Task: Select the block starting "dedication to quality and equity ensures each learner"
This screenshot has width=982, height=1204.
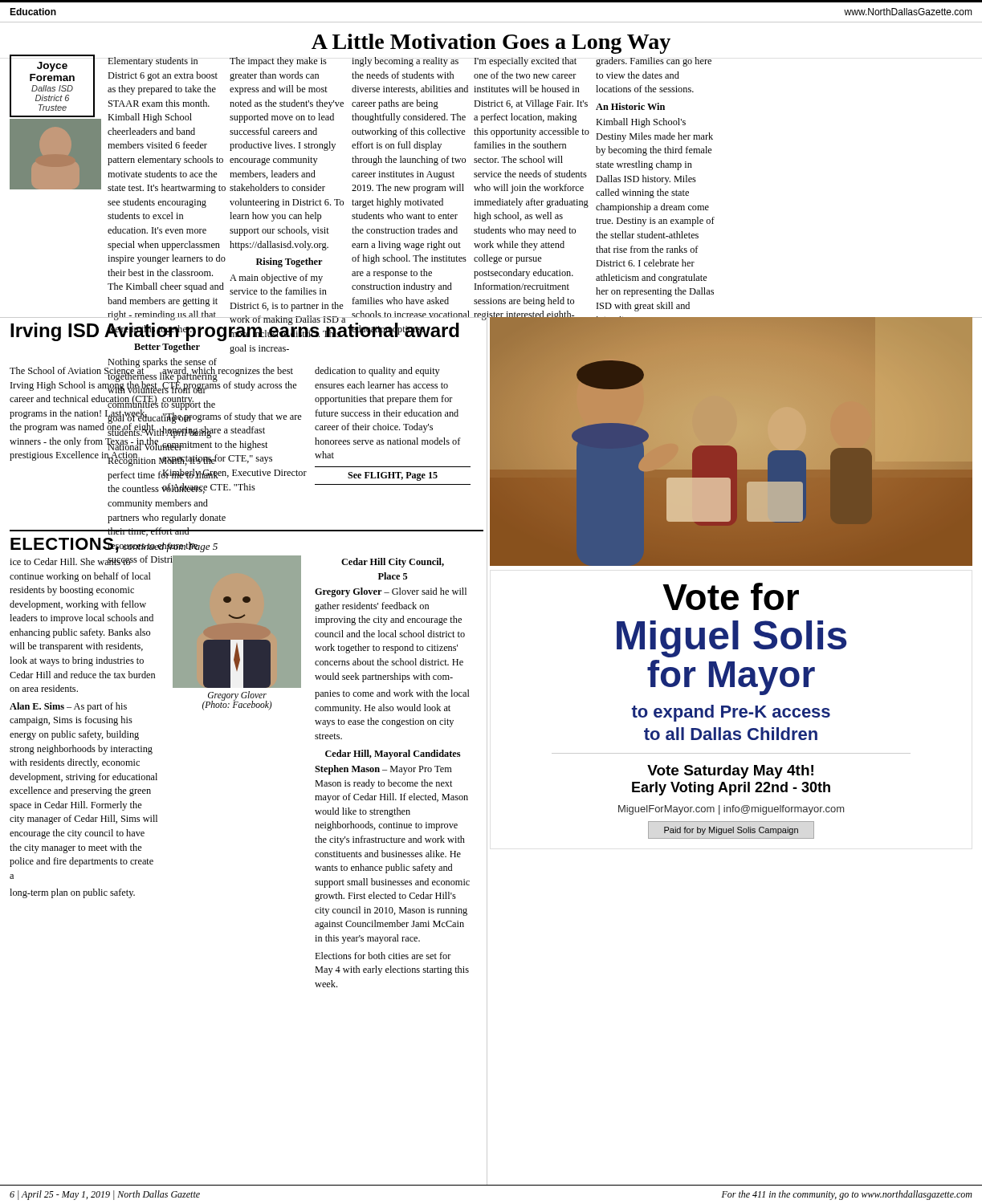Action: pyautogui.click(x=393, y=425)
